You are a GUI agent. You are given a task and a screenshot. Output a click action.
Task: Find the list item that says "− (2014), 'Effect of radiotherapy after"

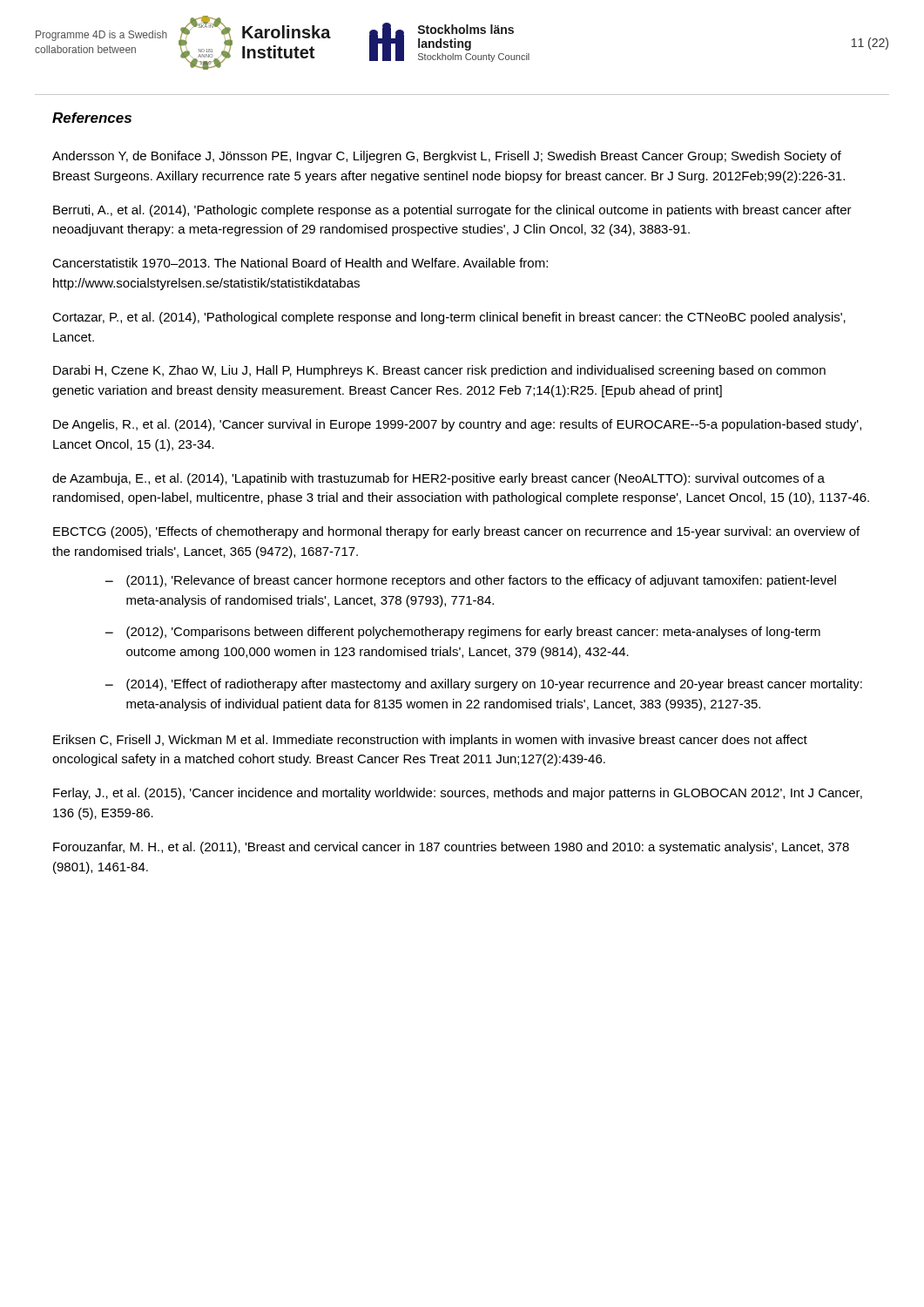click(488, 694)
